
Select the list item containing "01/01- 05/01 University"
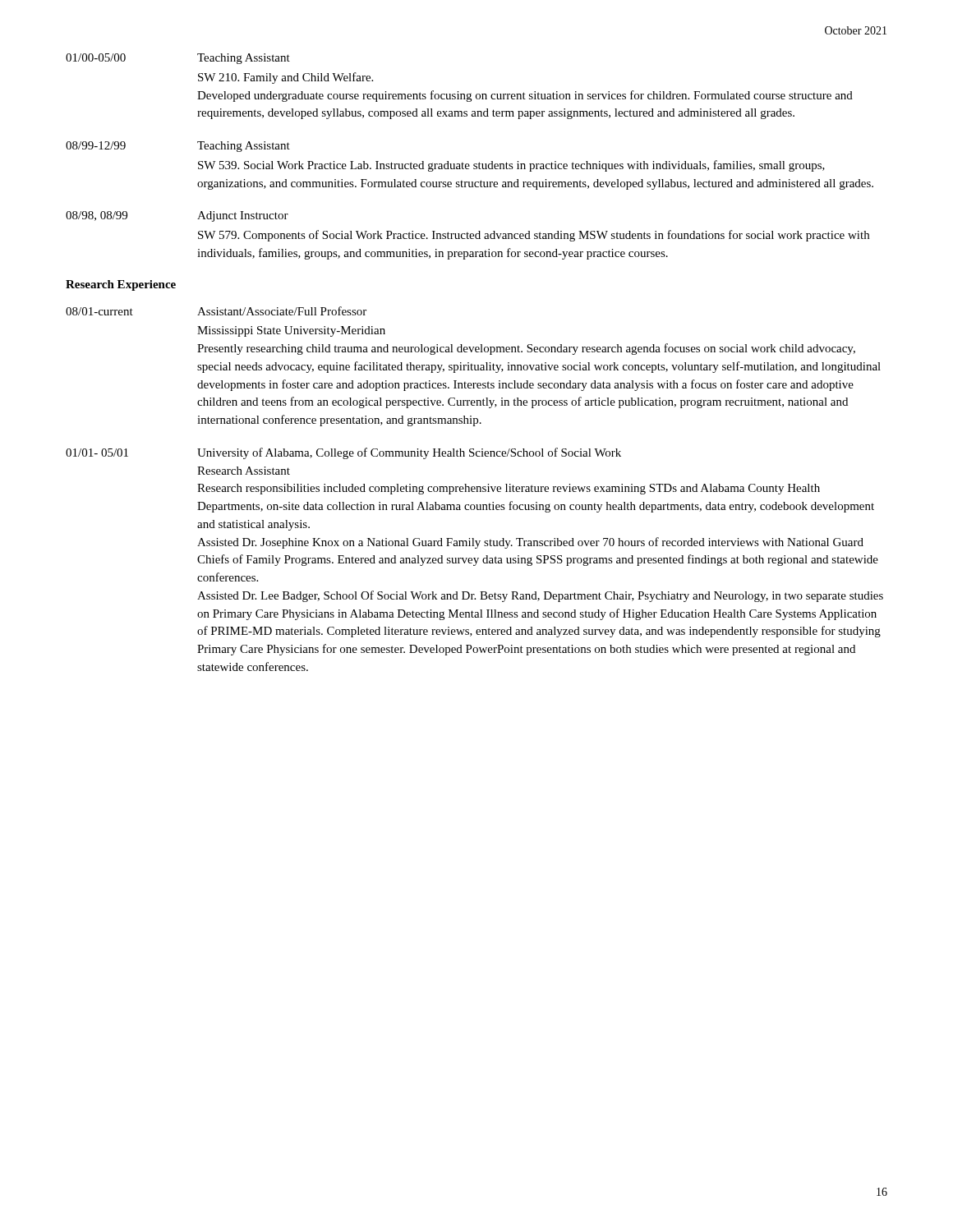pos(476,560)
